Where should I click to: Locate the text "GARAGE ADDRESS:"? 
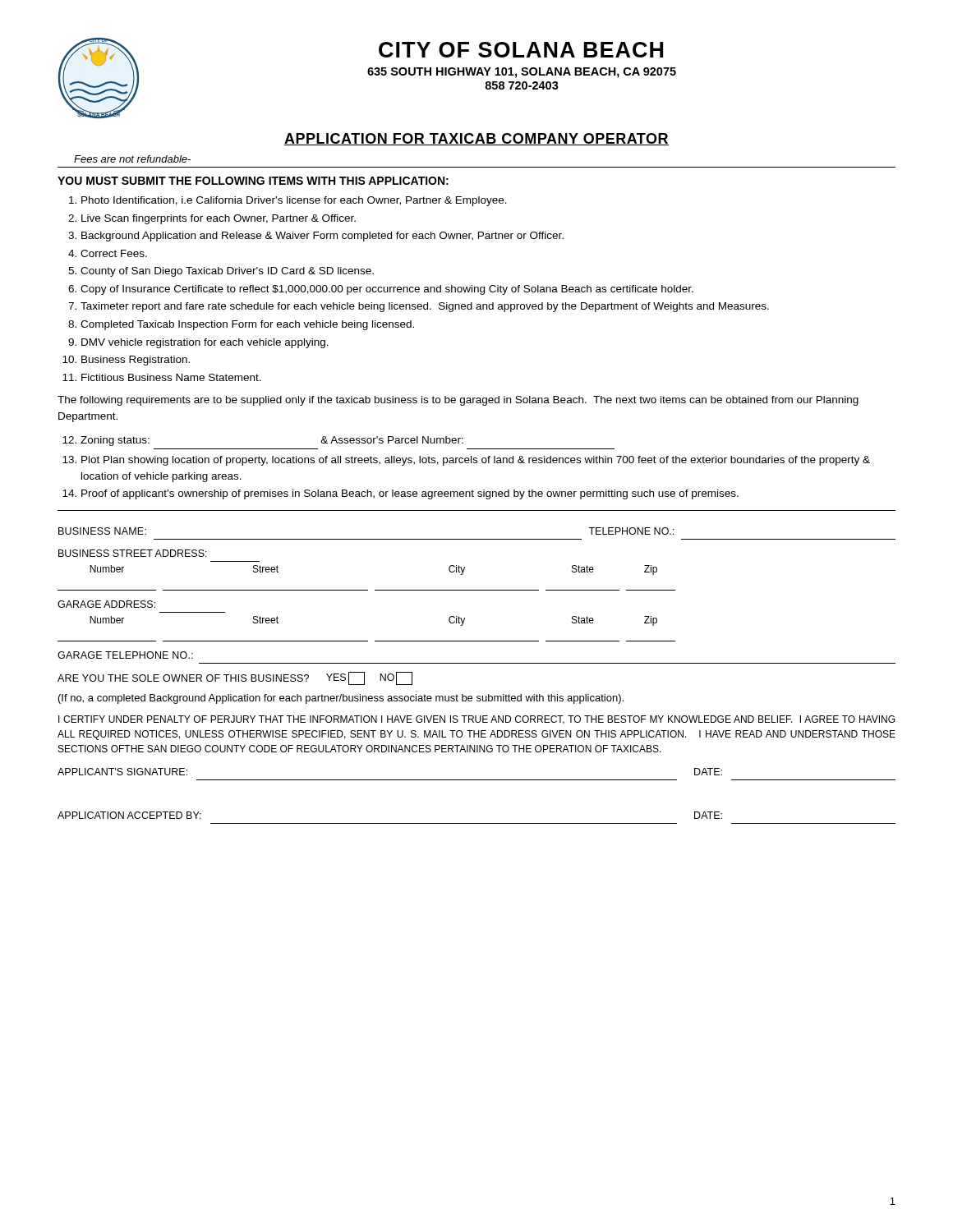141,605
